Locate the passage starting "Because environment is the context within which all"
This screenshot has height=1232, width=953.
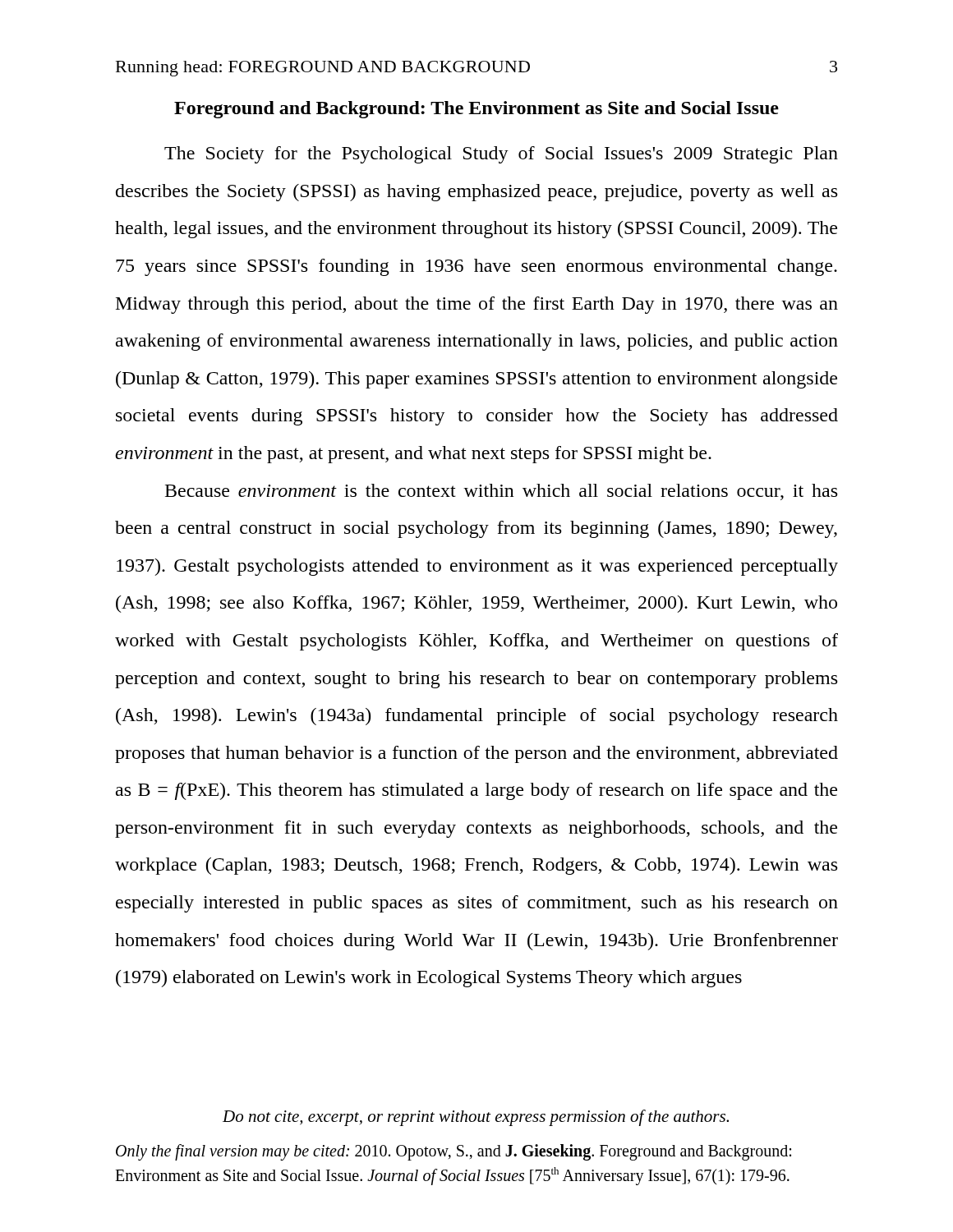click(501, 492)
